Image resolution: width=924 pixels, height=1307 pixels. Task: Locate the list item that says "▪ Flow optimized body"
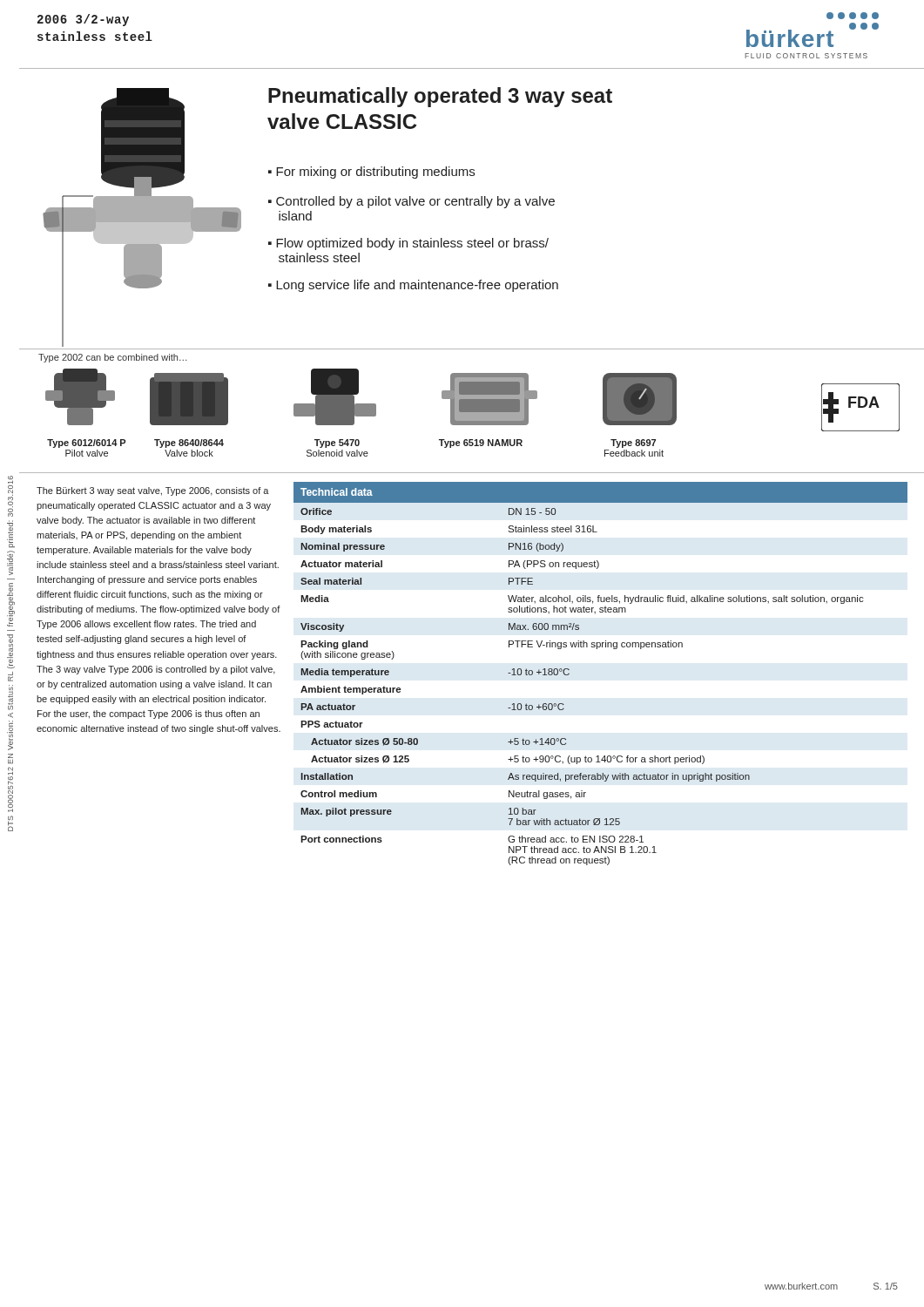pos(408,250)
